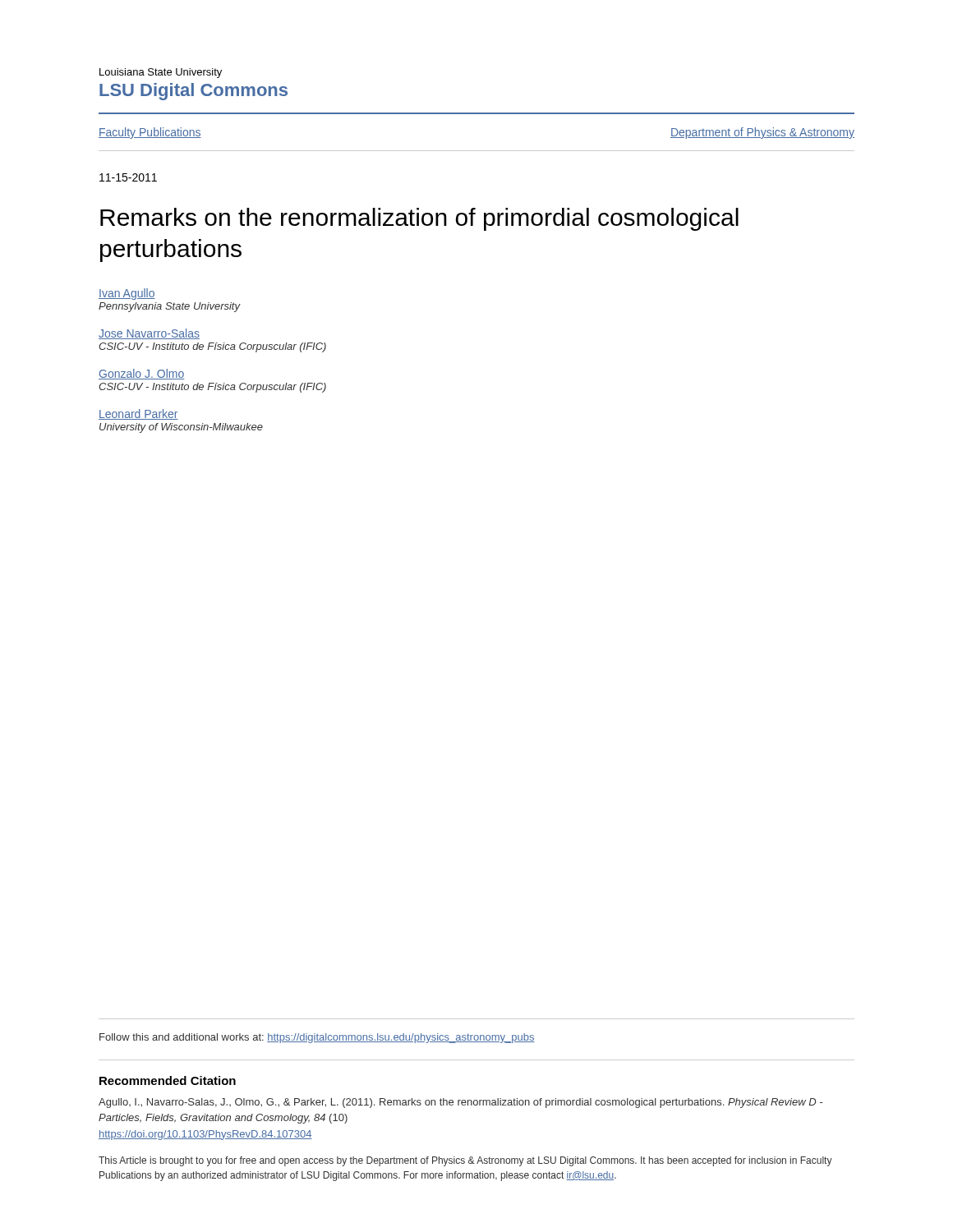Locate the passage starting "Louisiana State University"

(x=160, y=72)
